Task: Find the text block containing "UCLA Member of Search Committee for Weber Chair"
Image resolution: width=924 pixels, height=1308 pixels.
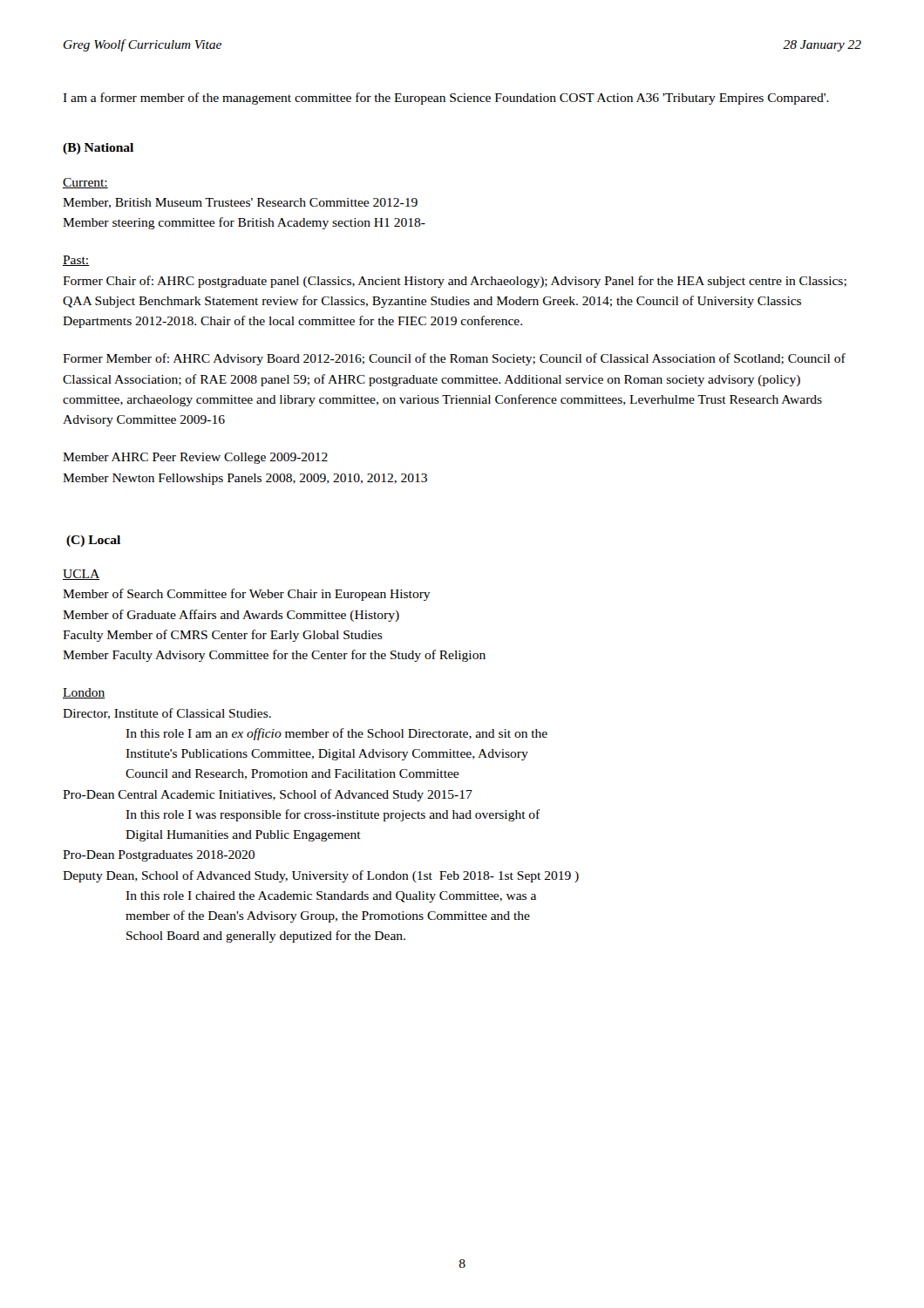Action: tap(82, 575)
